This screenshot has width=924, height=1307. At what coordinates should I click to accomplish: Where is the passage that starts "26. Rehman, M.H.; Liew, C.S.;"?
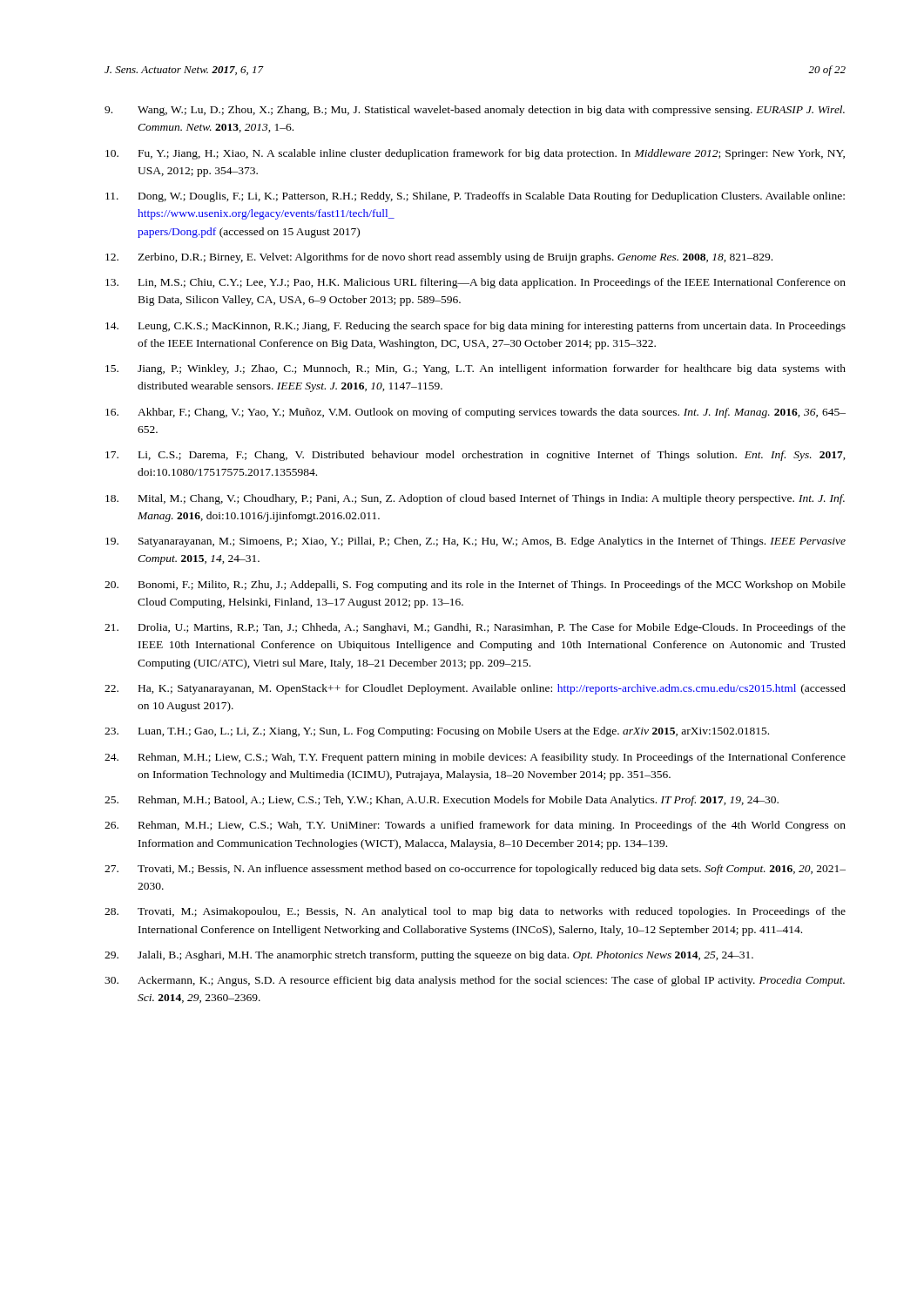475,834
